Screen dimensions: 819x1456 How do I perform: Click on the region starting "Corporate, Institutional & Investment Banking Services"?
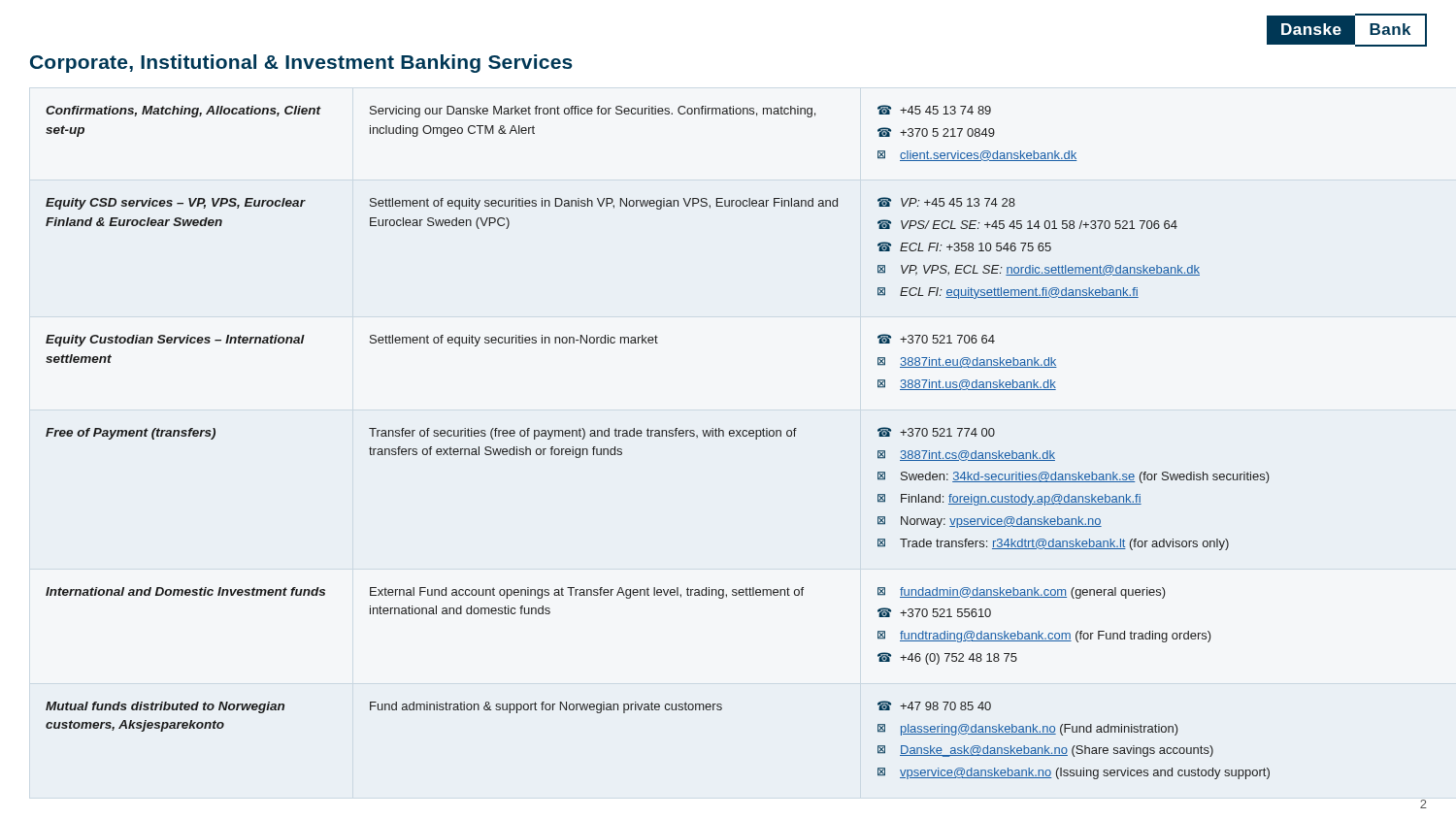tap(301, 62)
